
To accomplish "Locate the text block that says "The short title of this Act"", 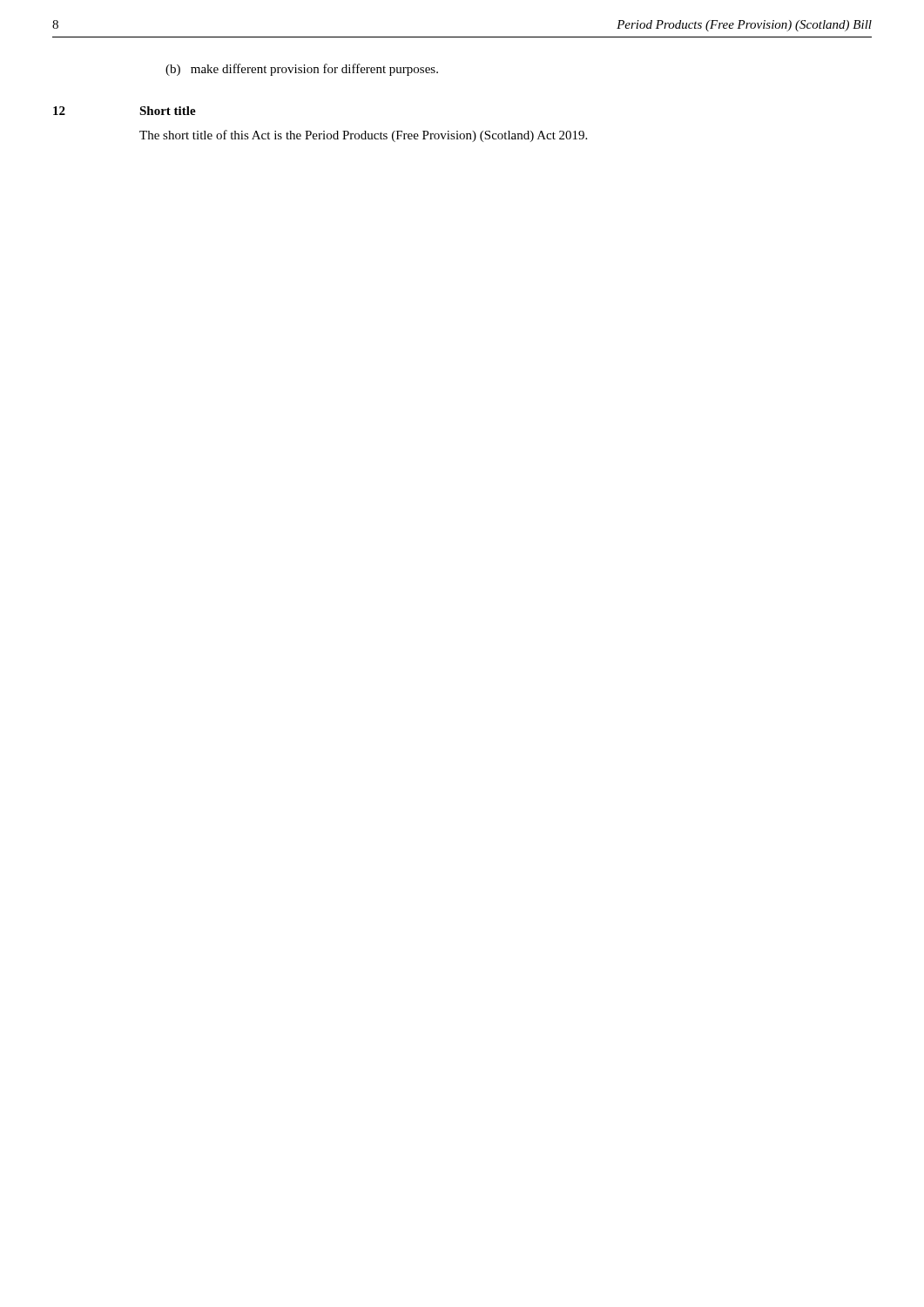I will point(364,135).
